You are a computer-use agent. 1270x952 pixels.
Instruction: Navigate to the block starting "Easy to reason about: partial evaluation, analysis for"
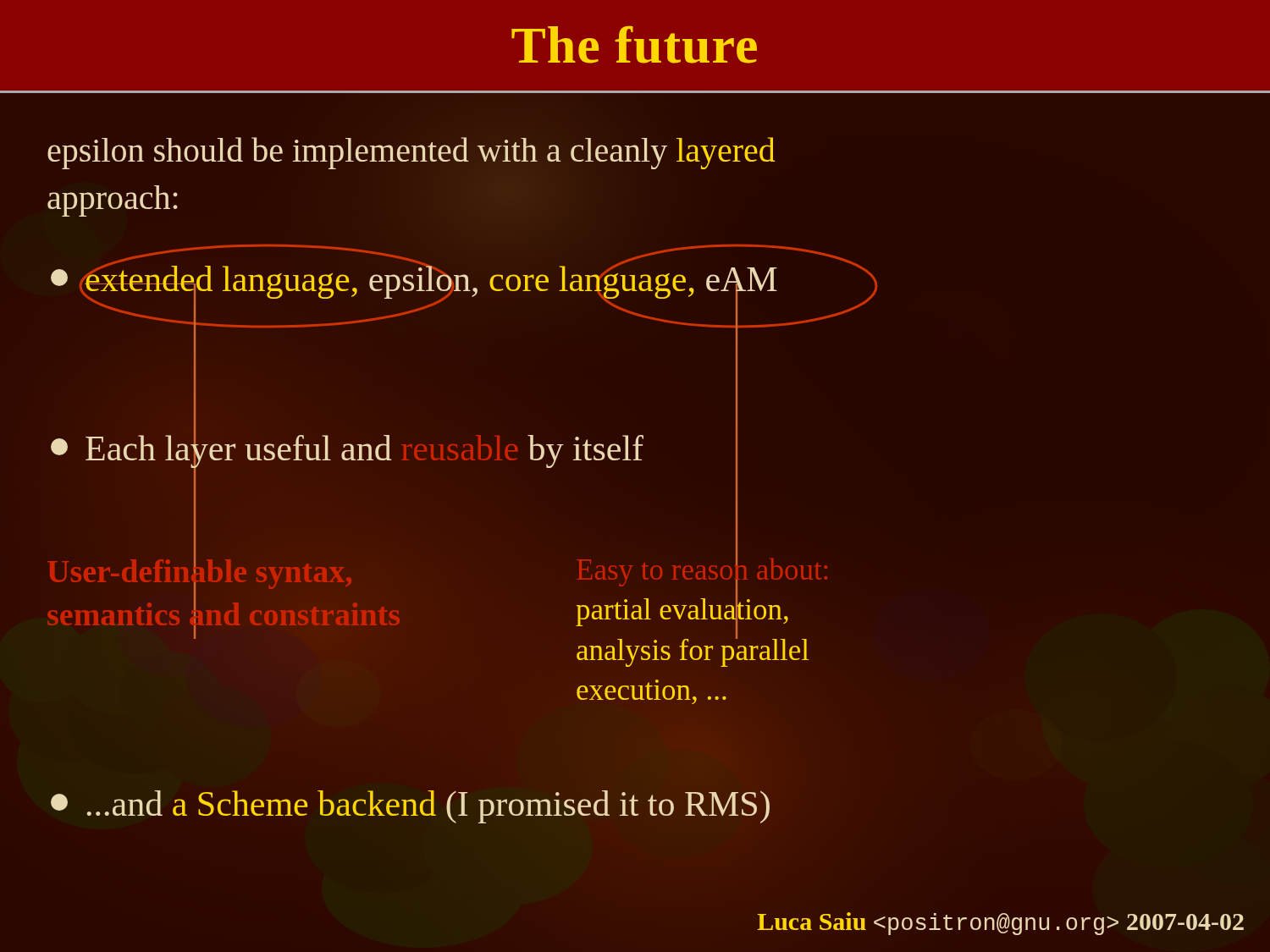[x=703, y=630]
